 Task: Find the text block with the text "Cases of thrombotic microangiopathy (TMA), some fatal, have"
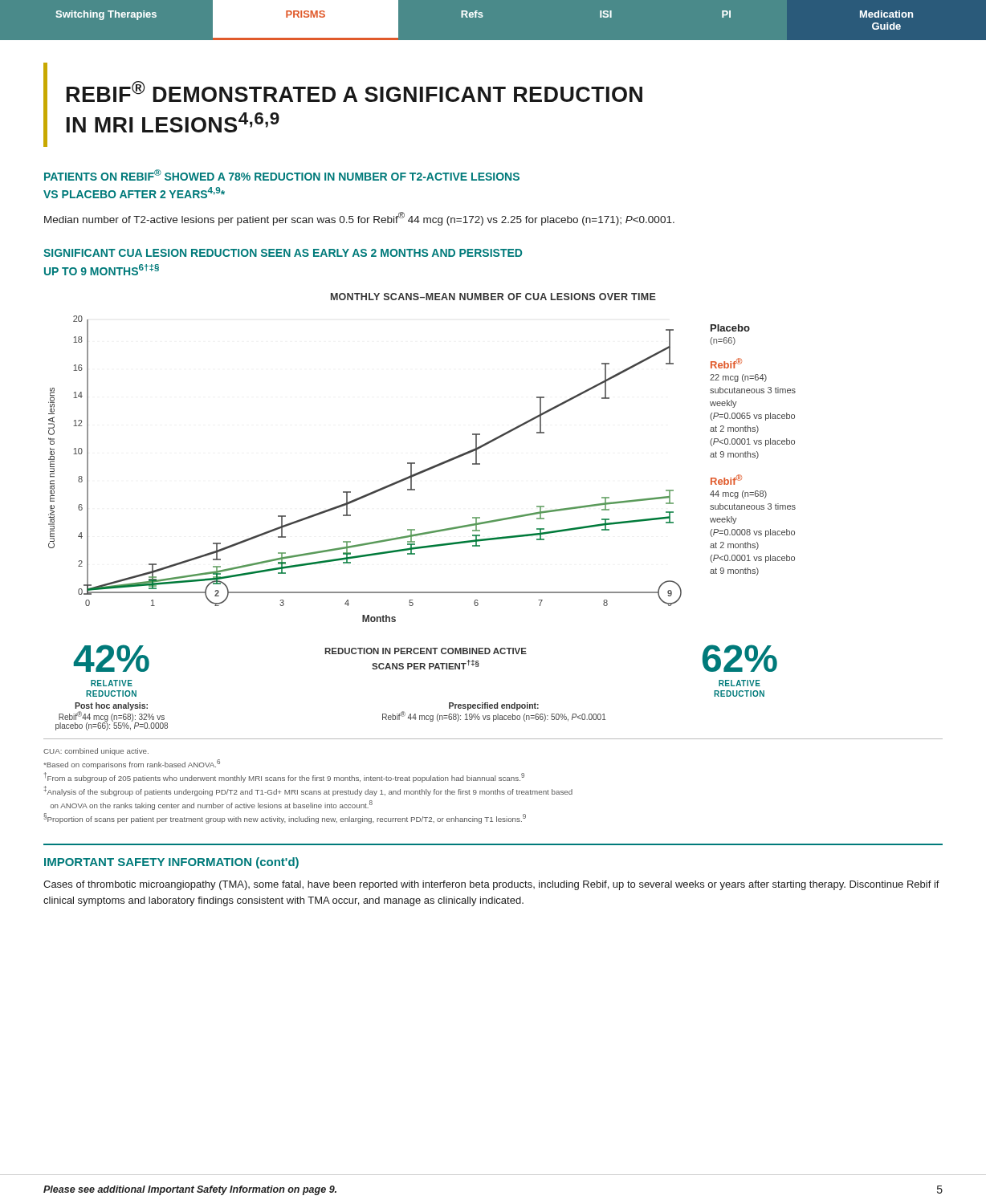(491, 892)
